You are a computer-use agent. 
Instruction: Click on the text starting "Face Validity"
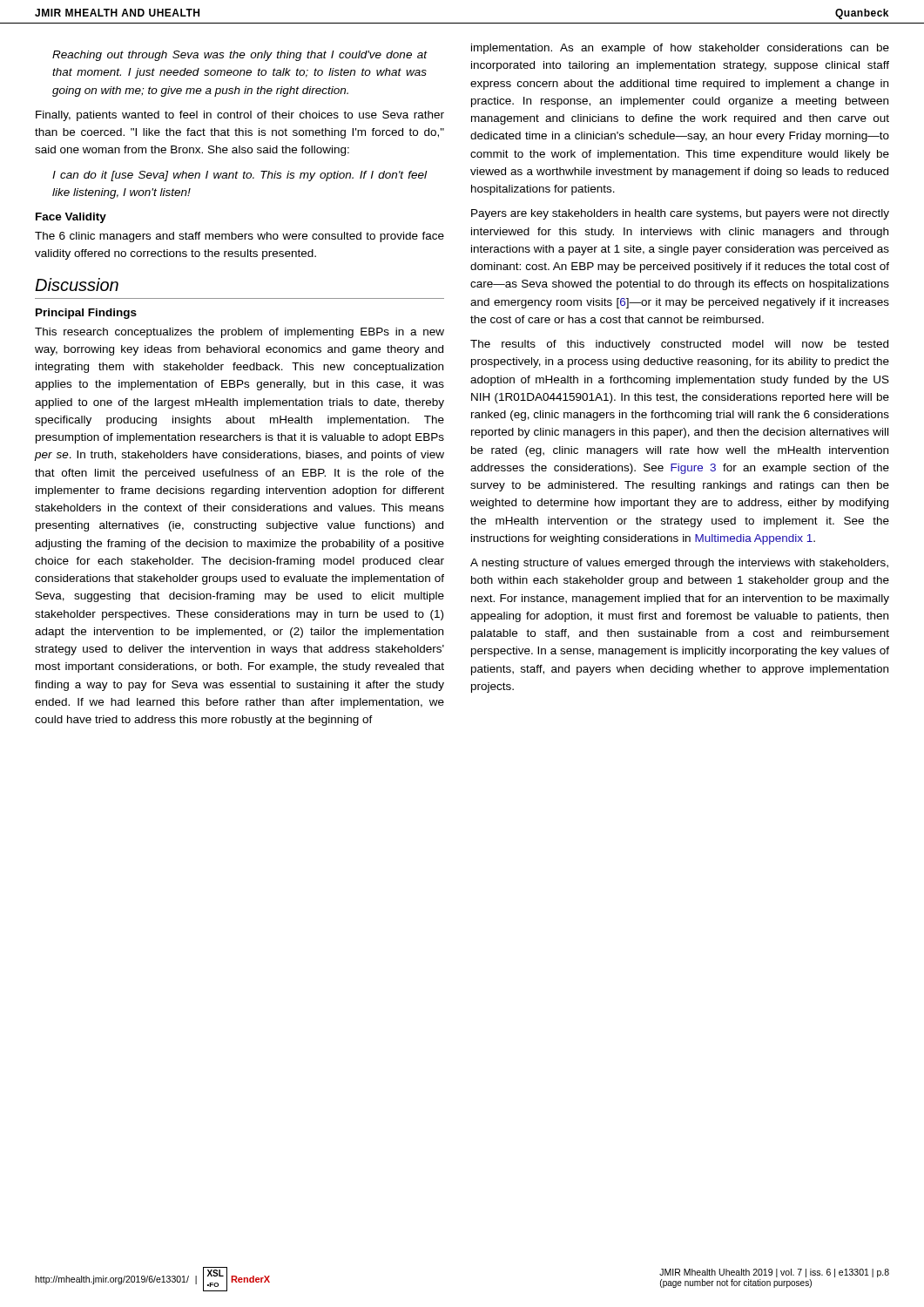click(70, 217)
